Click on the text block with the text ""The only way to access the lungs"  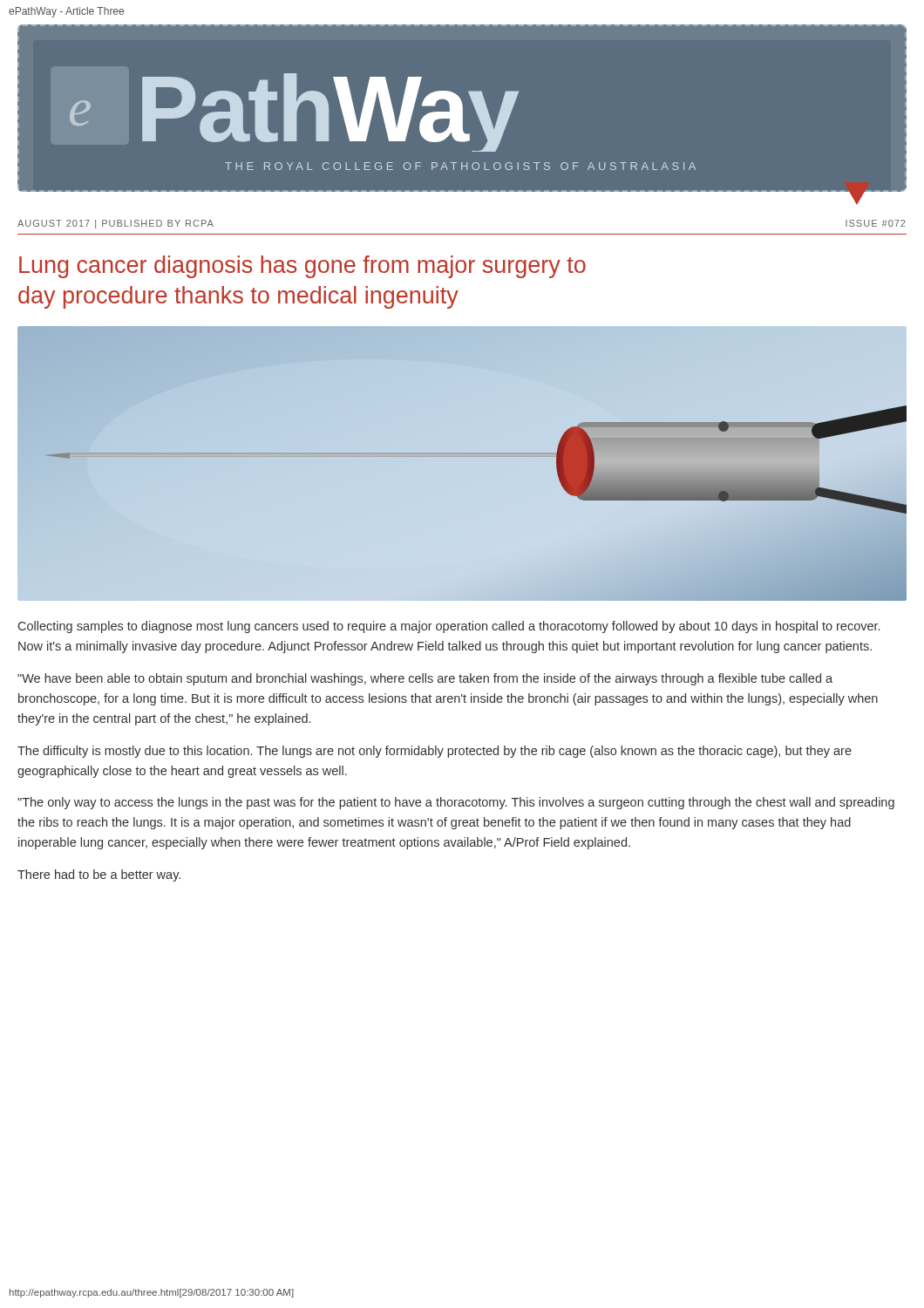pyautogui.click(x=456, y=823)
